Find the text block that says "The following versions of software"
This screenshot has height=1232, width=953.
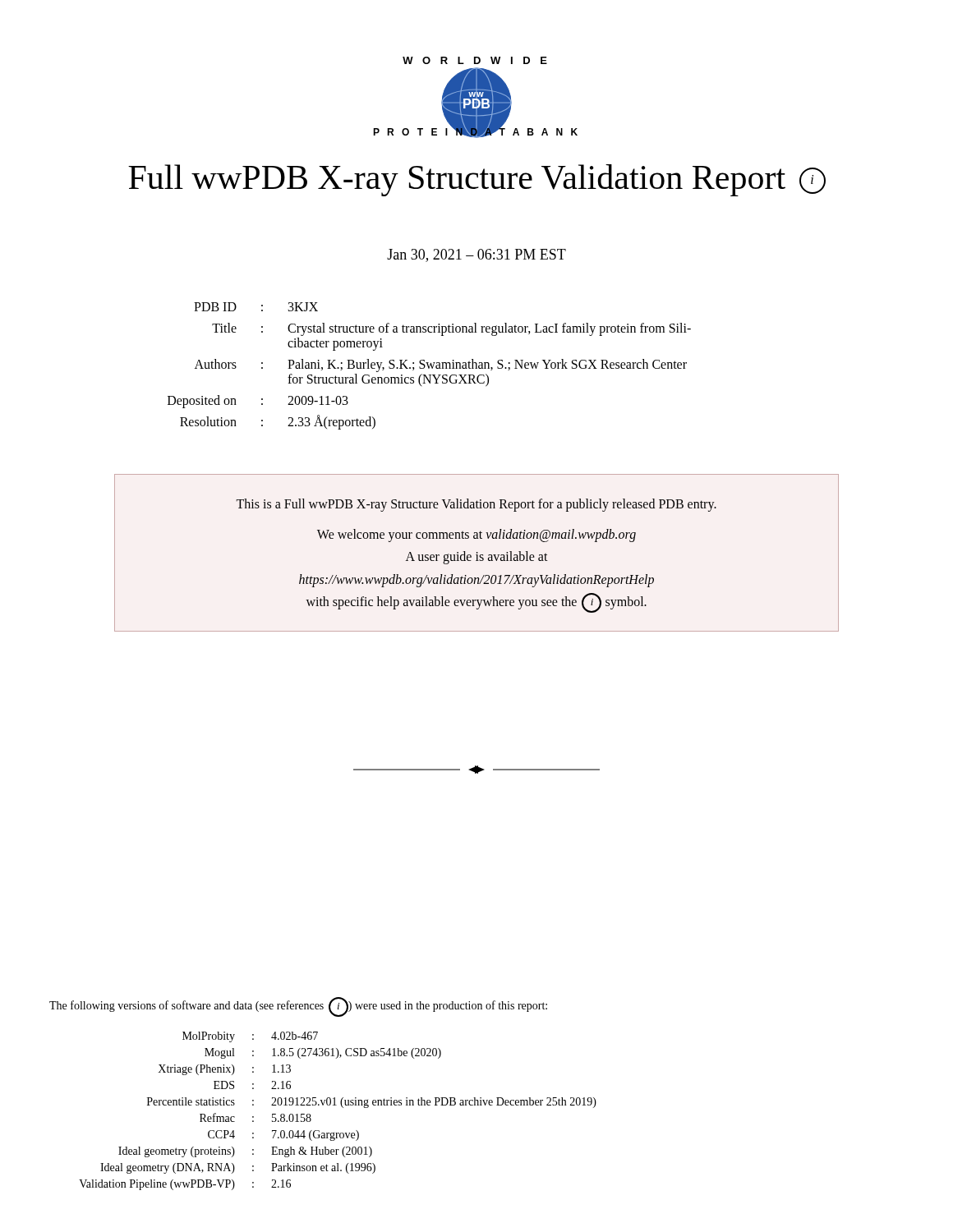299,1007
